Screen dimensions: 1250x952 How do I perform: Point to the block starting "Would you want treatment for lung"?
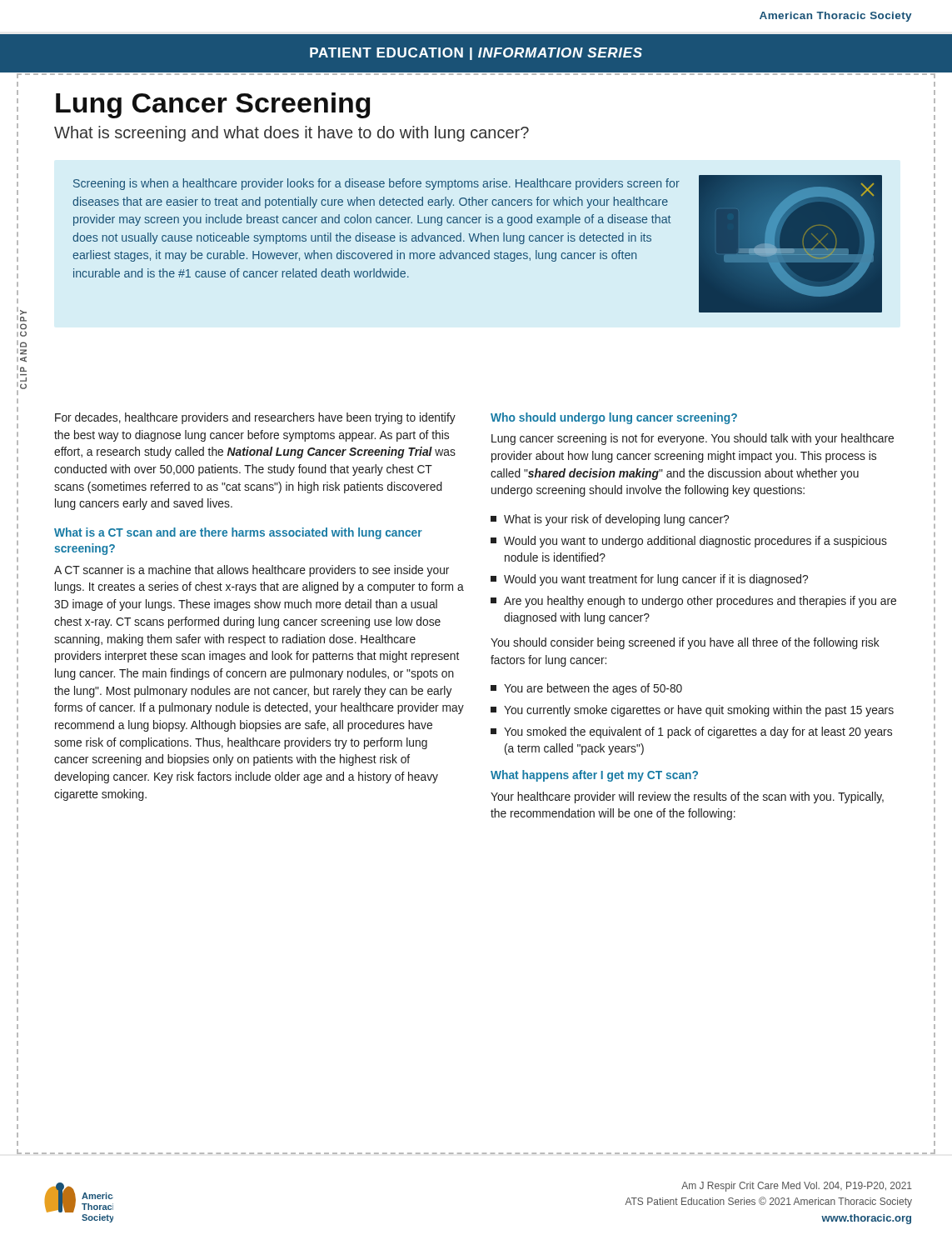click(x=649, y=580)
